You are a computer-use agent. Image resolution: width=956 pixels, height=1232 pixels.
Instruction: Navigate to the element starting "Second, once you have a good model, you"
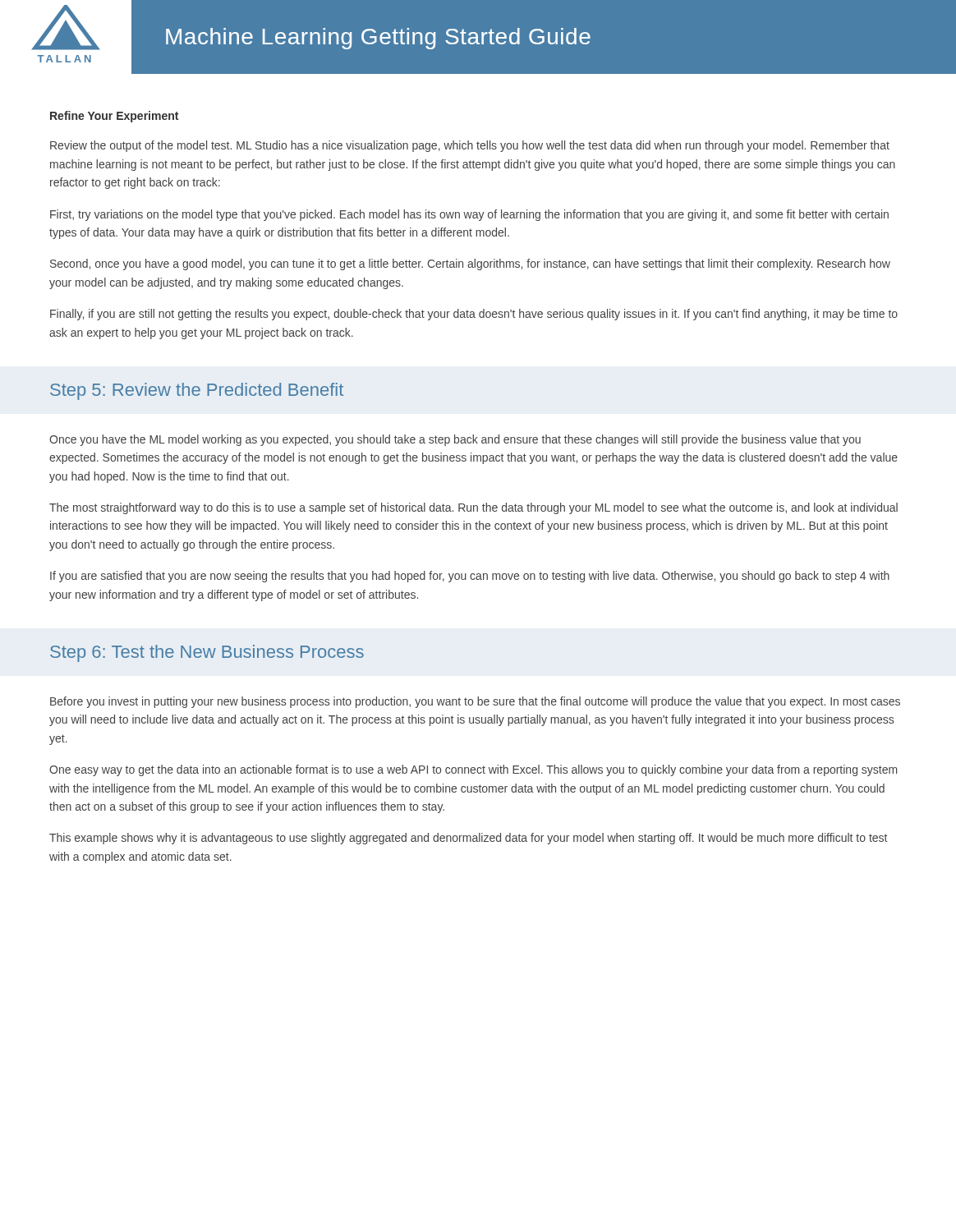478,273
